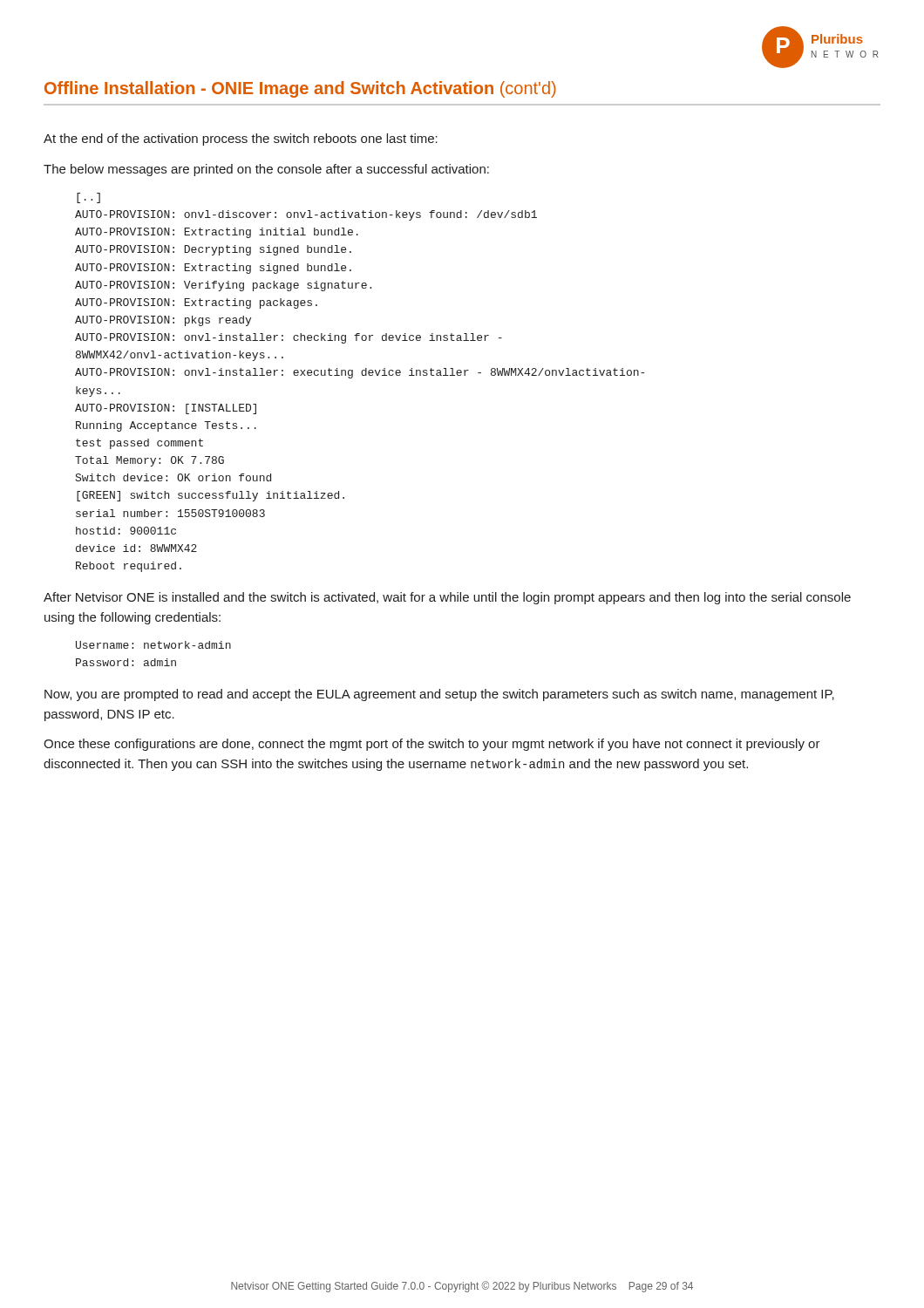924x1308 pixels.
Task: Find the text block with the text "[..] AUTO-PROVISION: onvl-discover:"
Action: point(361,382)
